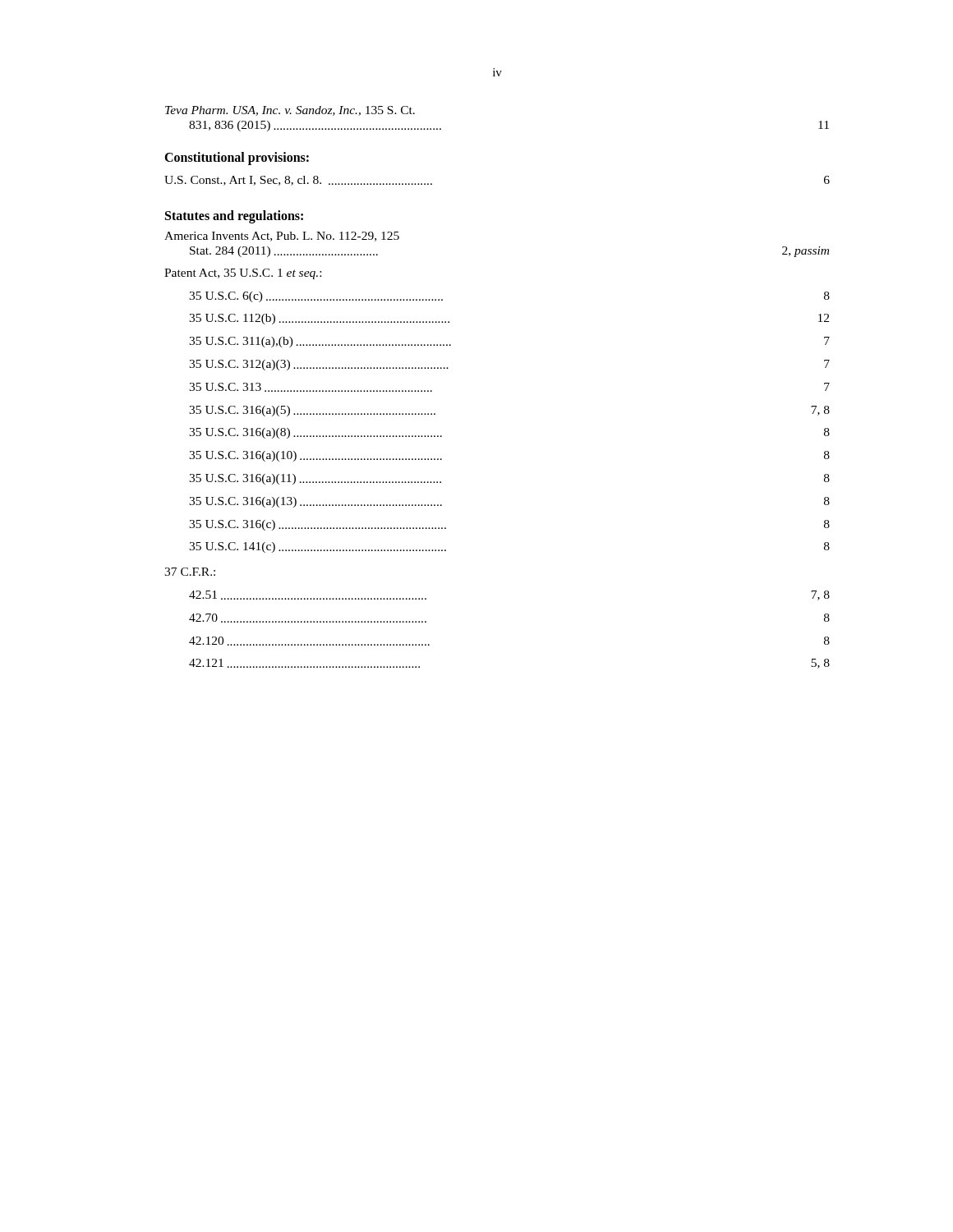Locate the section header that says "Statutes and regulations:"
Image resolution: width=953 pixels, height=1232 pixels.
point(234,215)
